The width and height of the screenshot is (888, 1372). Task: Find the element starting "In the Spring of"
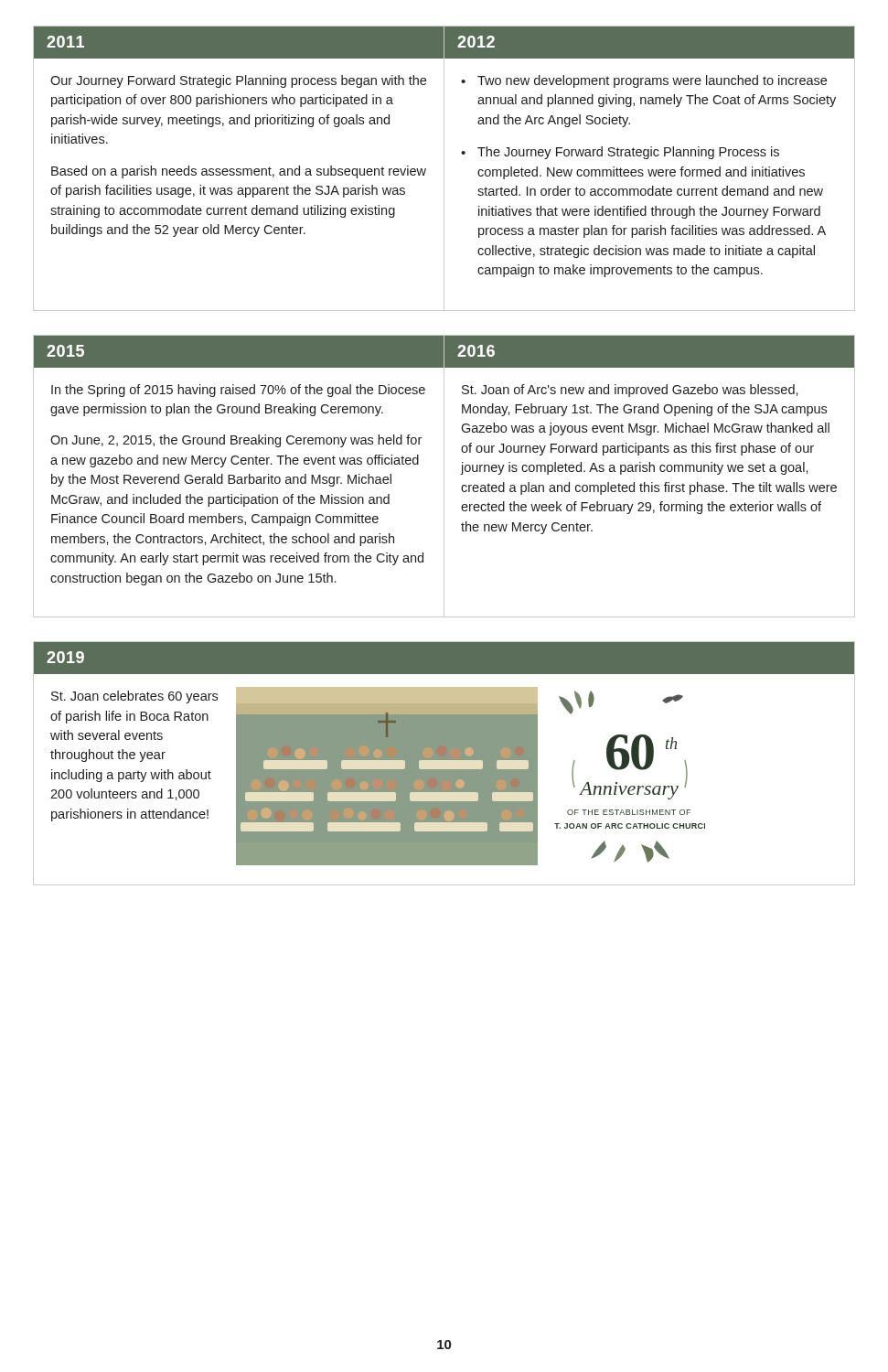[x=239, y=484]
